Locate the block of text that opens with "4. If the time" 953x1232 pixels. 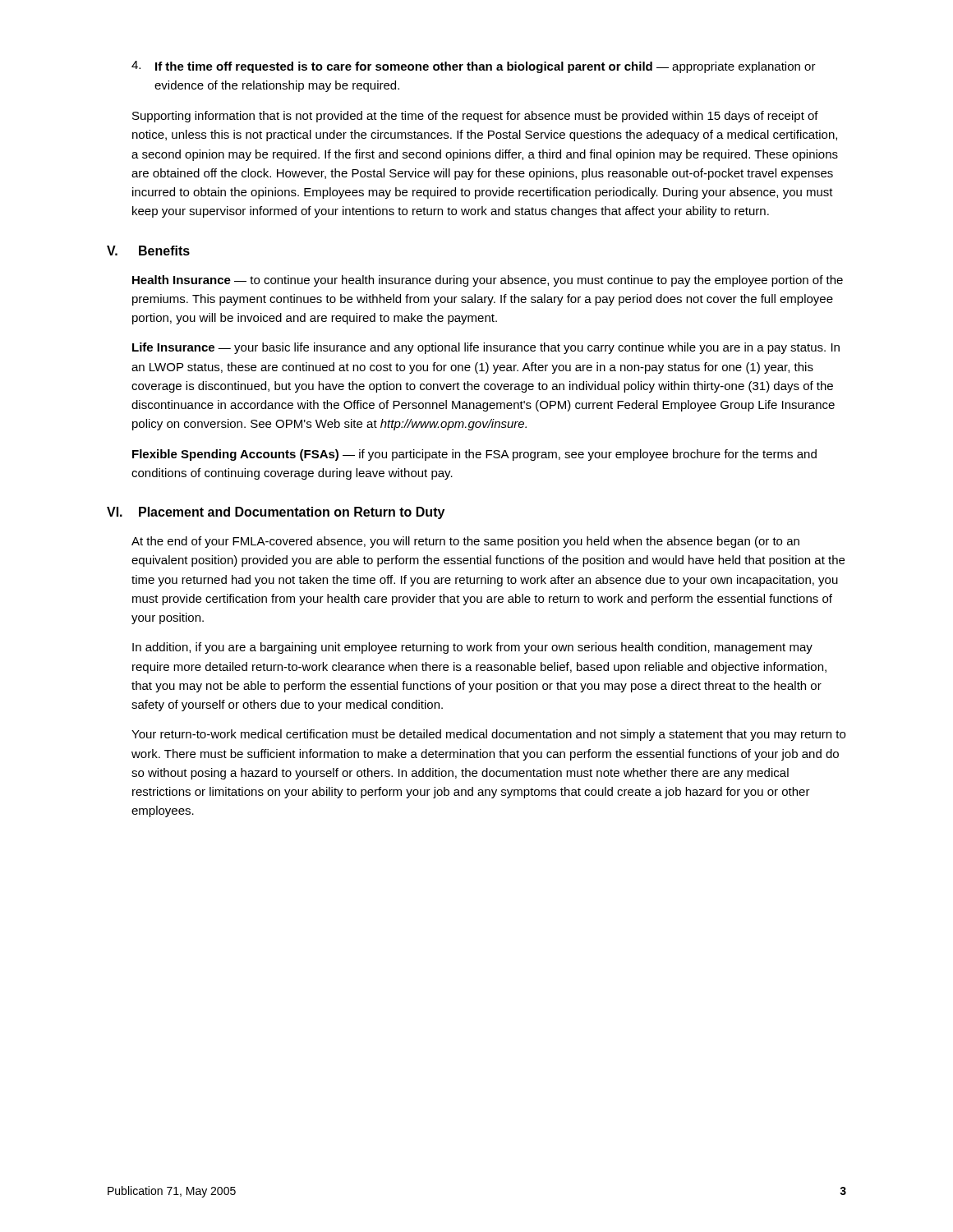click(x=489, y=76)
